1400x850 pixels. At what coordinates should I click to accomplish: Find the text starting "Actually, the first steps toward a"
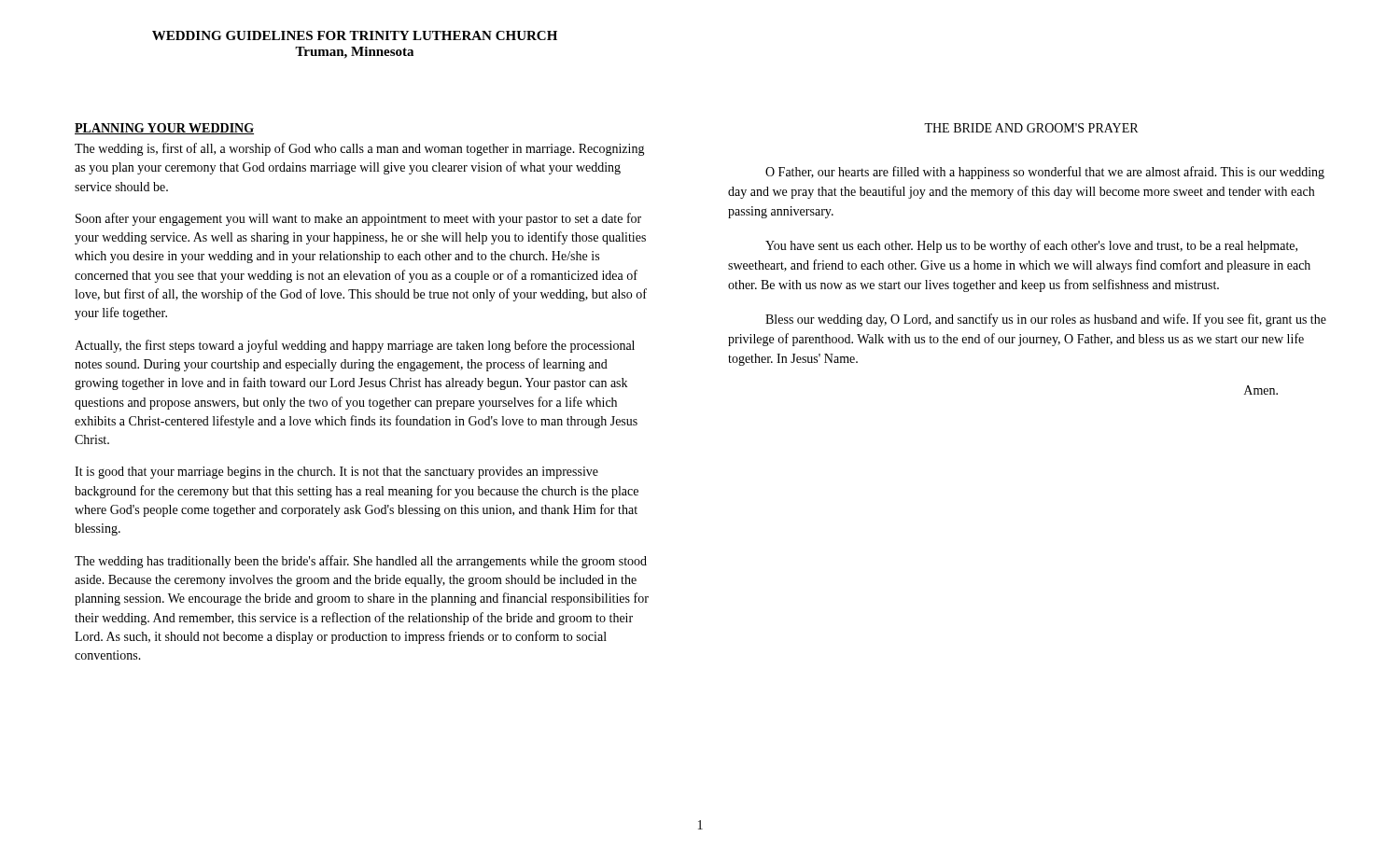(364, 393)
